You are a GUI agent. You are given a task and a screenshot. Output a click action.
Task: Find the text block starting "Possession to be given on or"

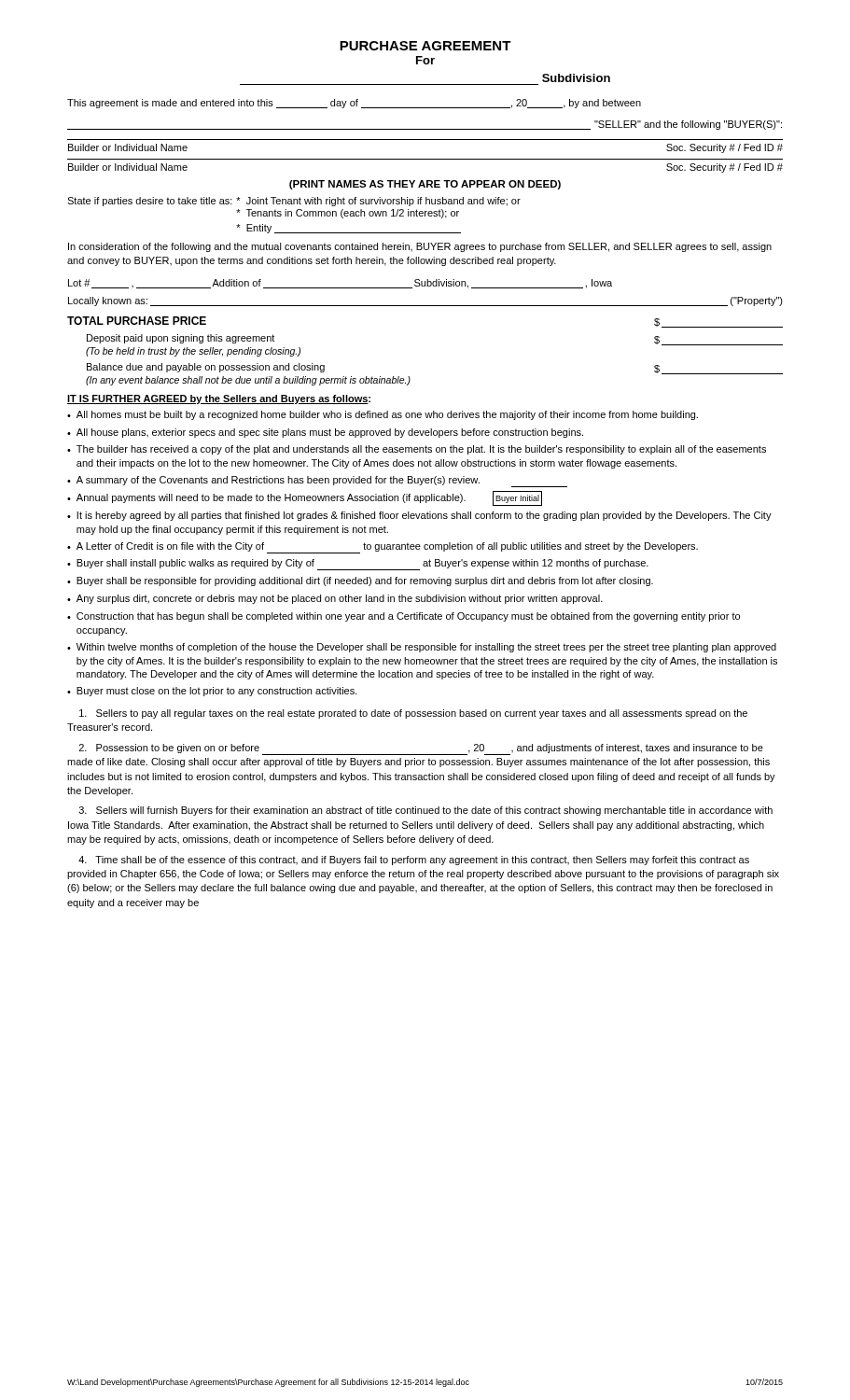coord(421,769)
